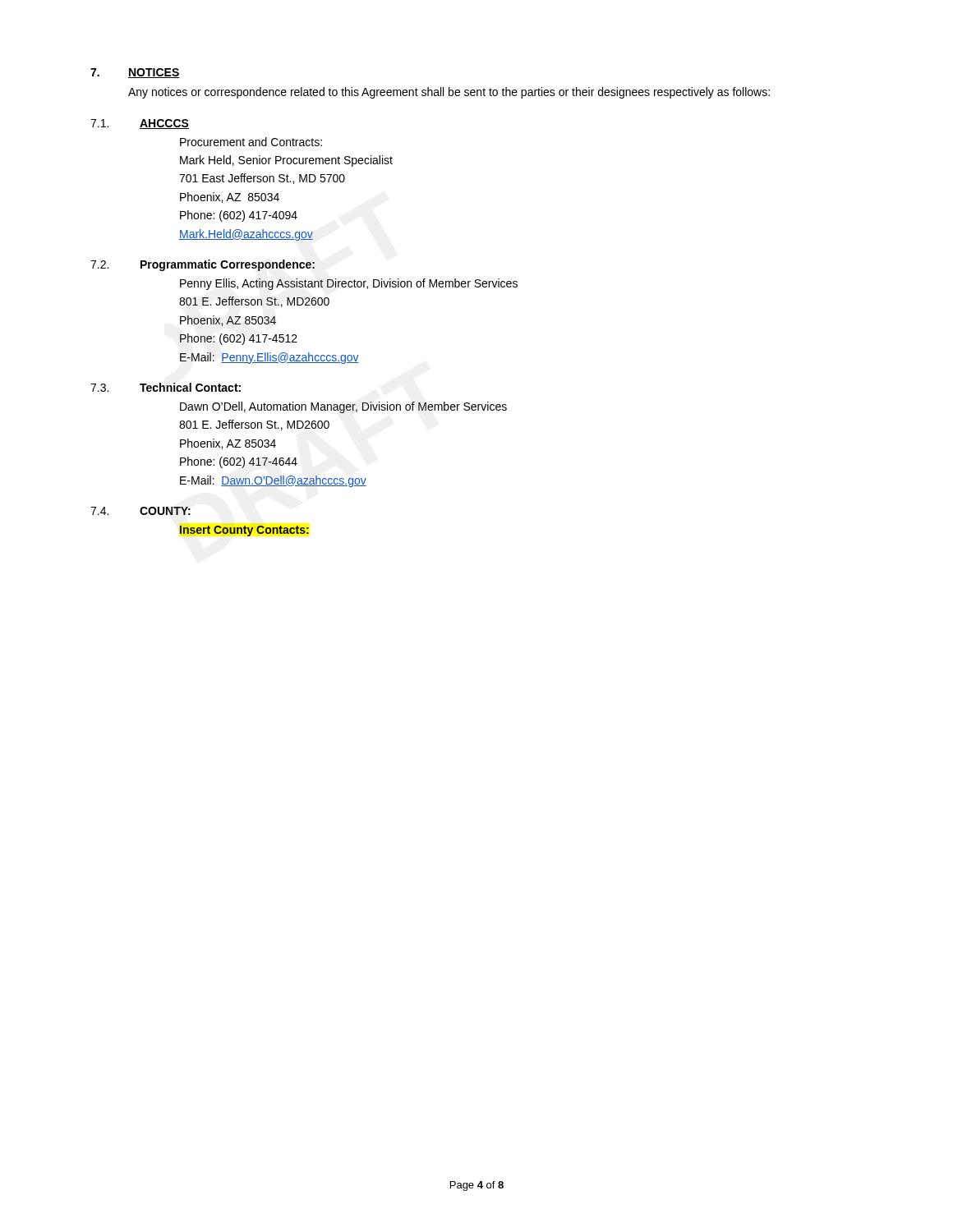Click on the block starting "Insert County Contacts:"
Viewport: 953px width, 1232px height.
click(x=244, y=530)
